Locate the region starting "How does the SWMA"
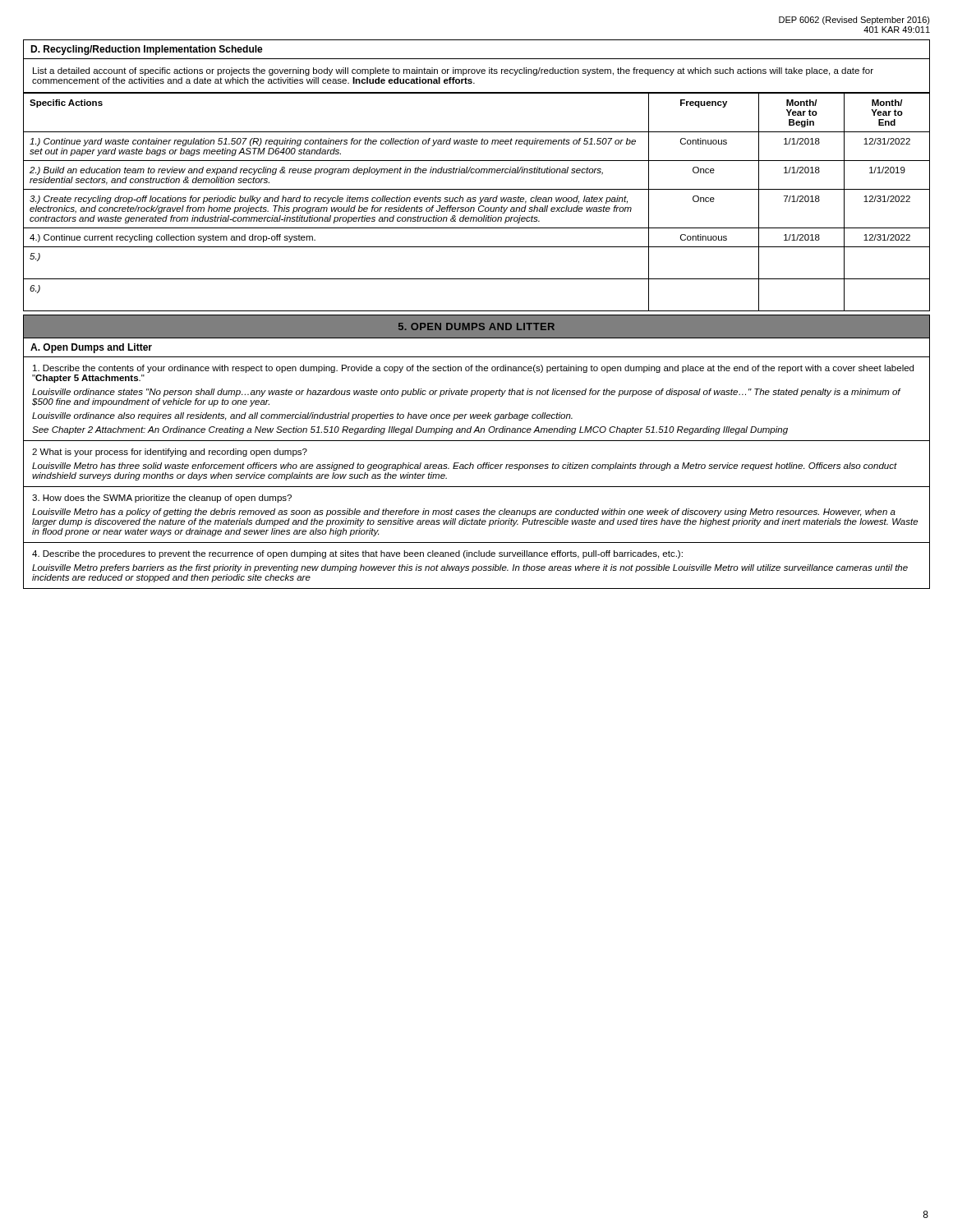 pos(476,515)
